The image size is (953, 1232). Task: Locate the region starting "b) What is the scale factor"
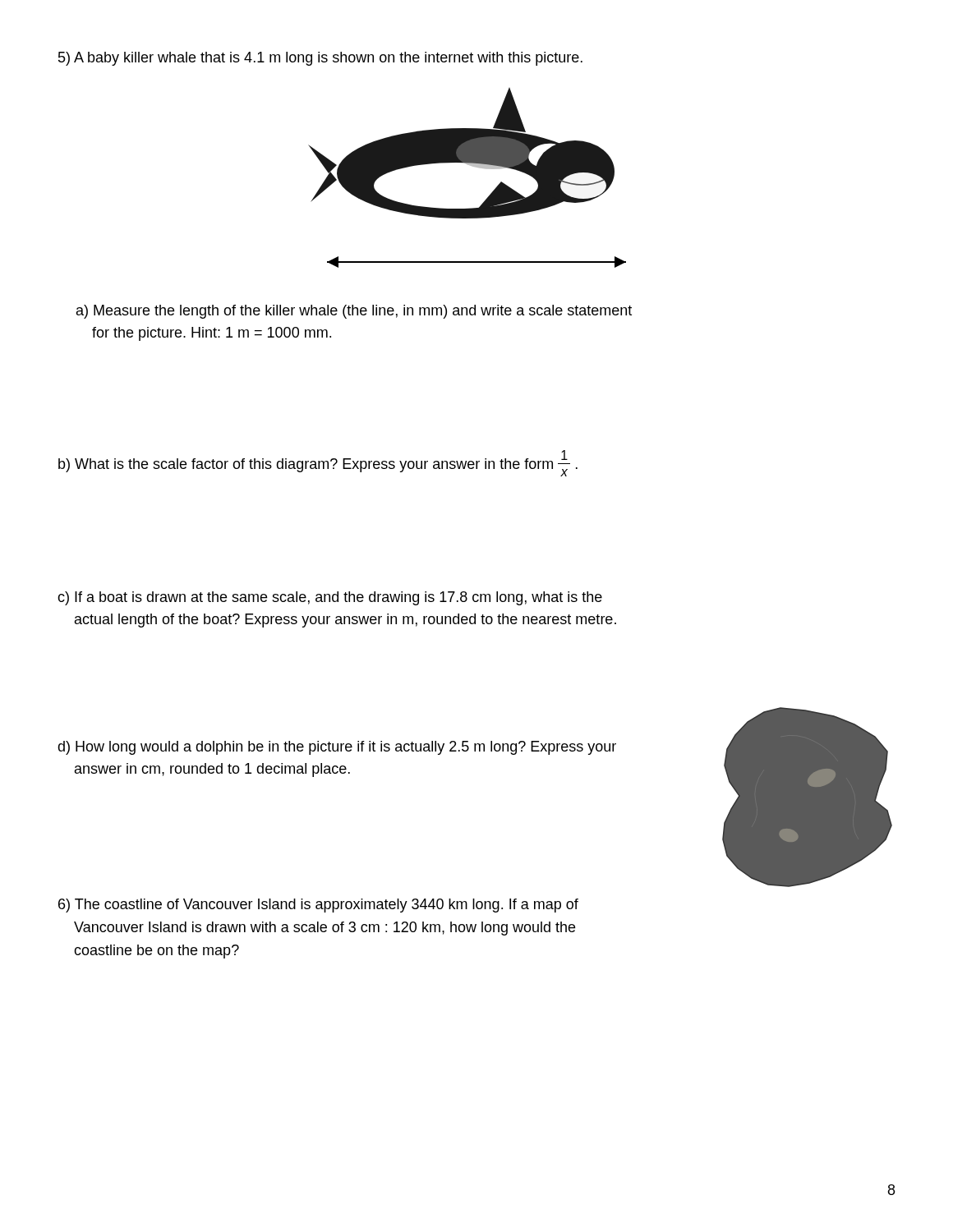coord(318,463)
